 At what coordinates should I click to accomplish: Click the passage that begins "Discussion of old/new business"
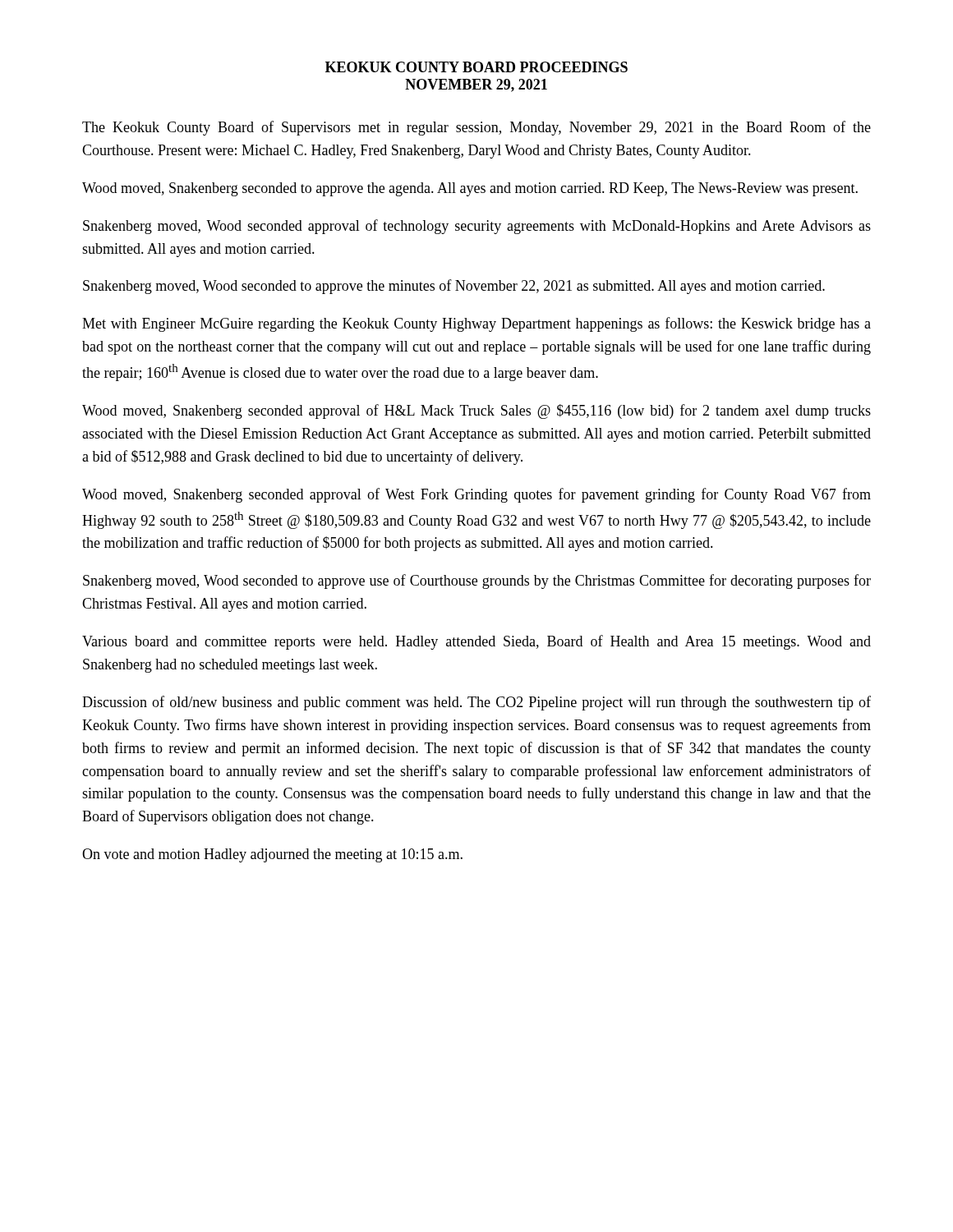point(476,759)
